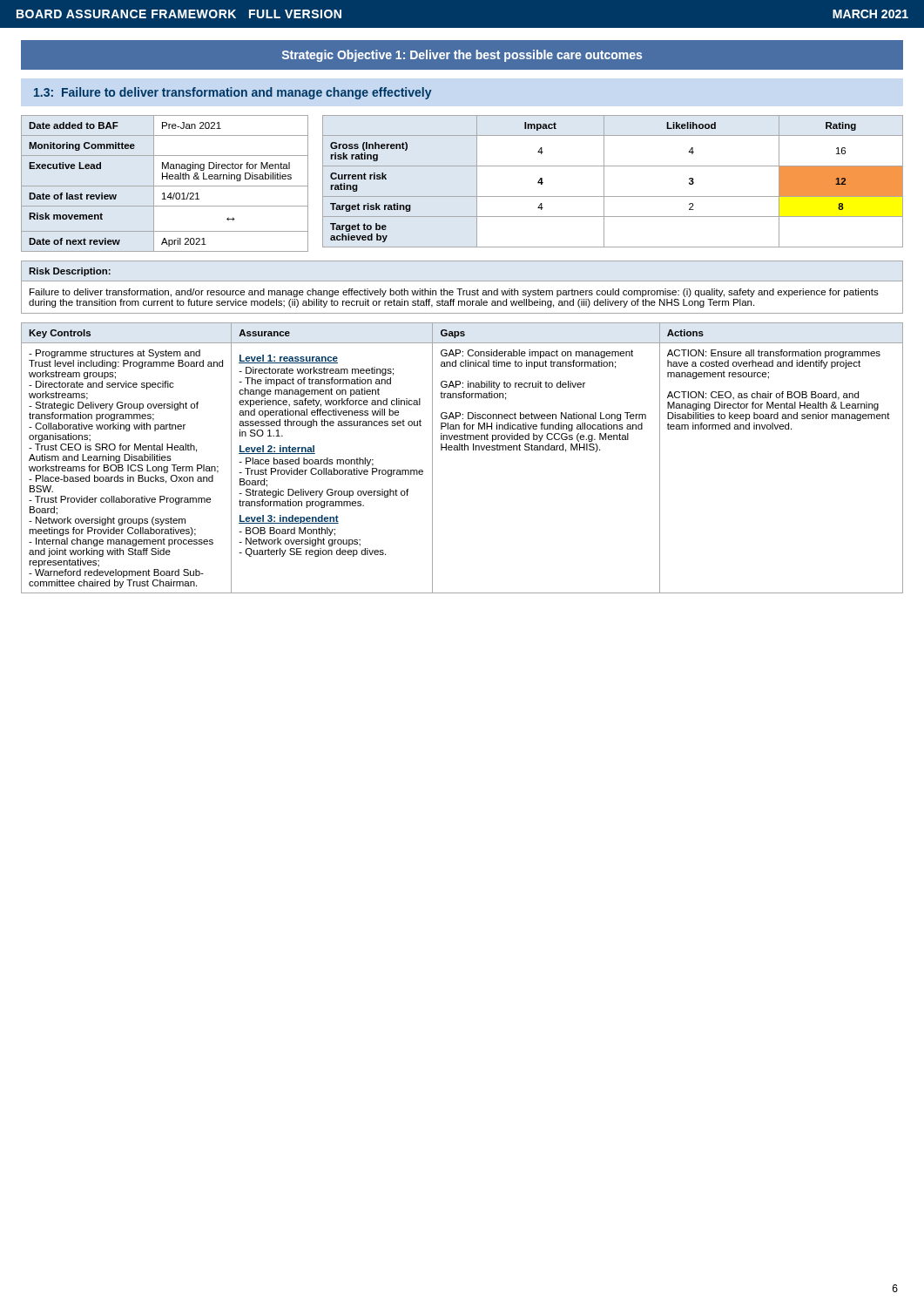
Task: Navigate to the region starting "Risk Description: Failure"
Action: tap(462, 287)
